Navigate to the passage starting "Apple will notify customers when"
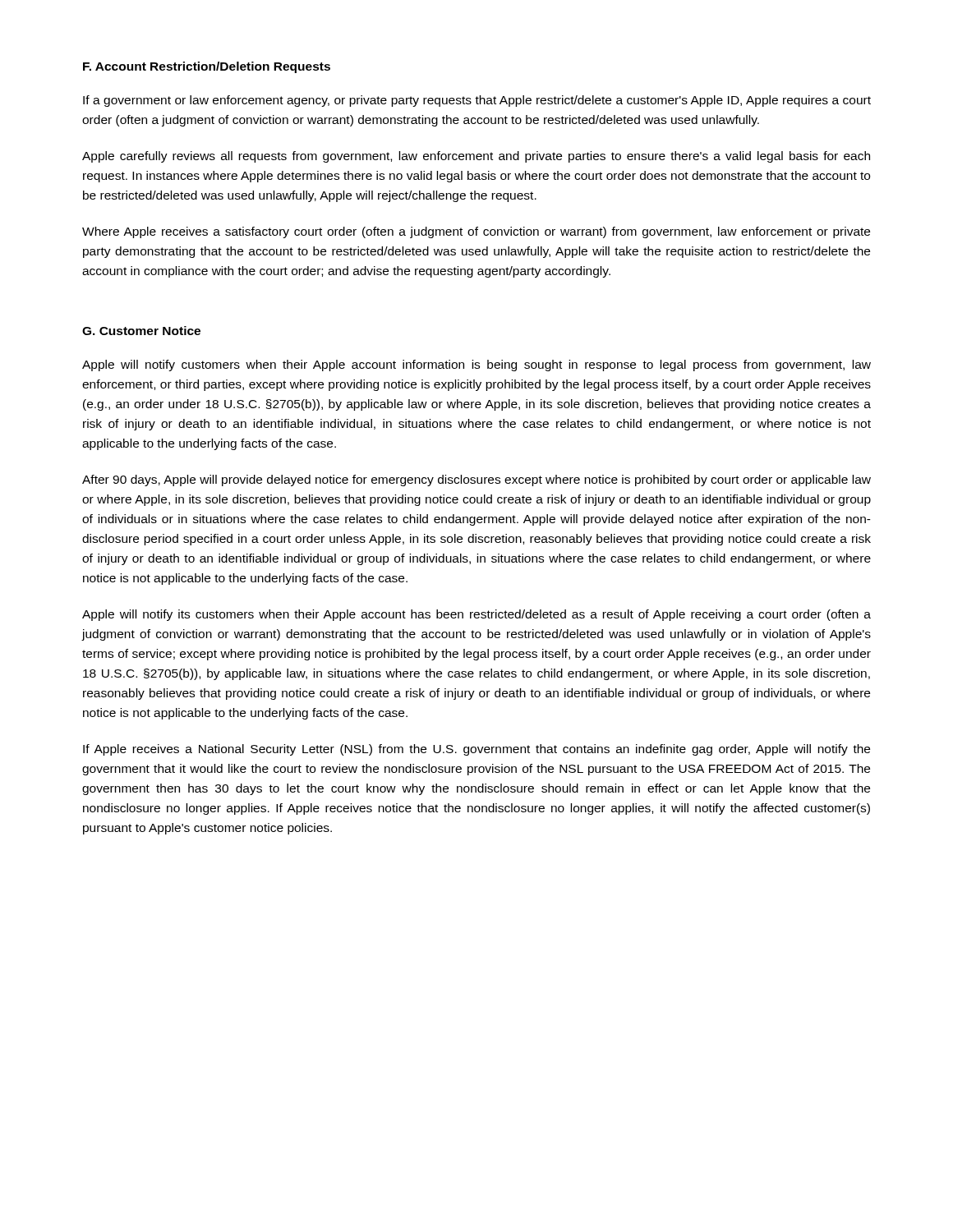The image size is (953, 1232). (x=476, y=404)
